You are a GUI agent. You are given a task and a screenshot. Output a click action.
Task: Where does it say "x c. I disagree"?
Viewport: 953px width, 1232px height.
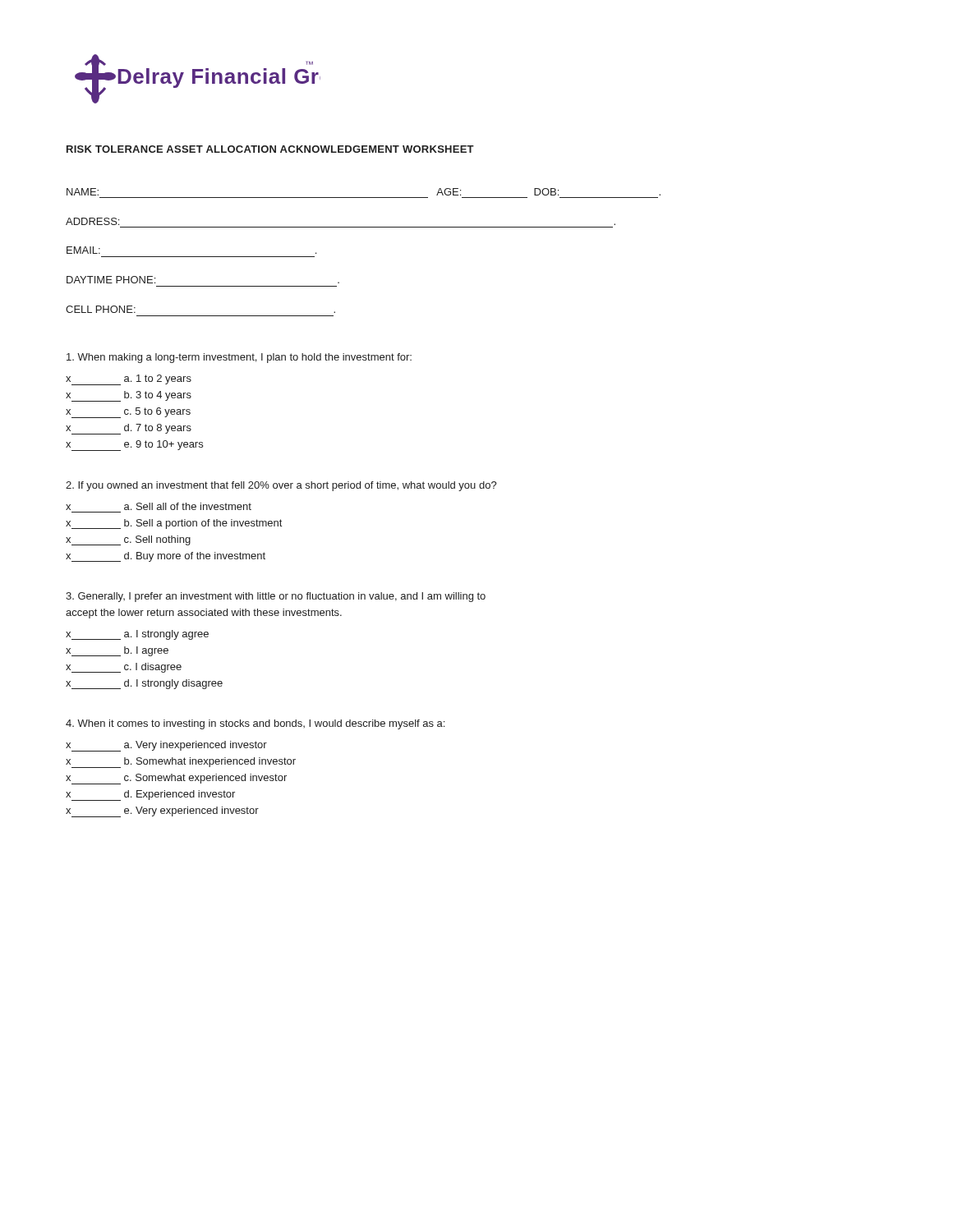click(x=124, y=666)
